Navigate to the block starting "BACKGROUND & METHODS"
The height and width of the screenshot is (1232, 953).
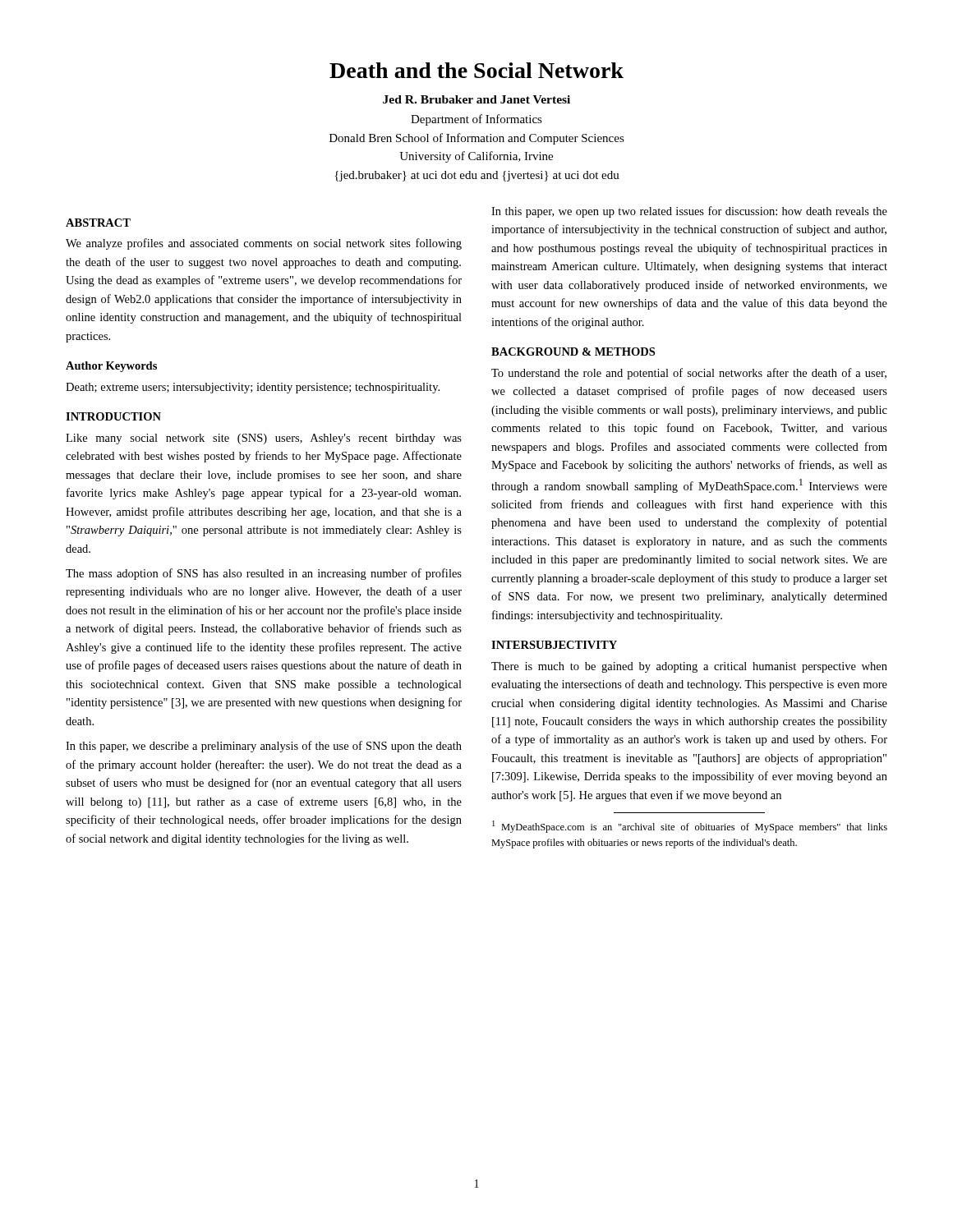coord(573,352)
